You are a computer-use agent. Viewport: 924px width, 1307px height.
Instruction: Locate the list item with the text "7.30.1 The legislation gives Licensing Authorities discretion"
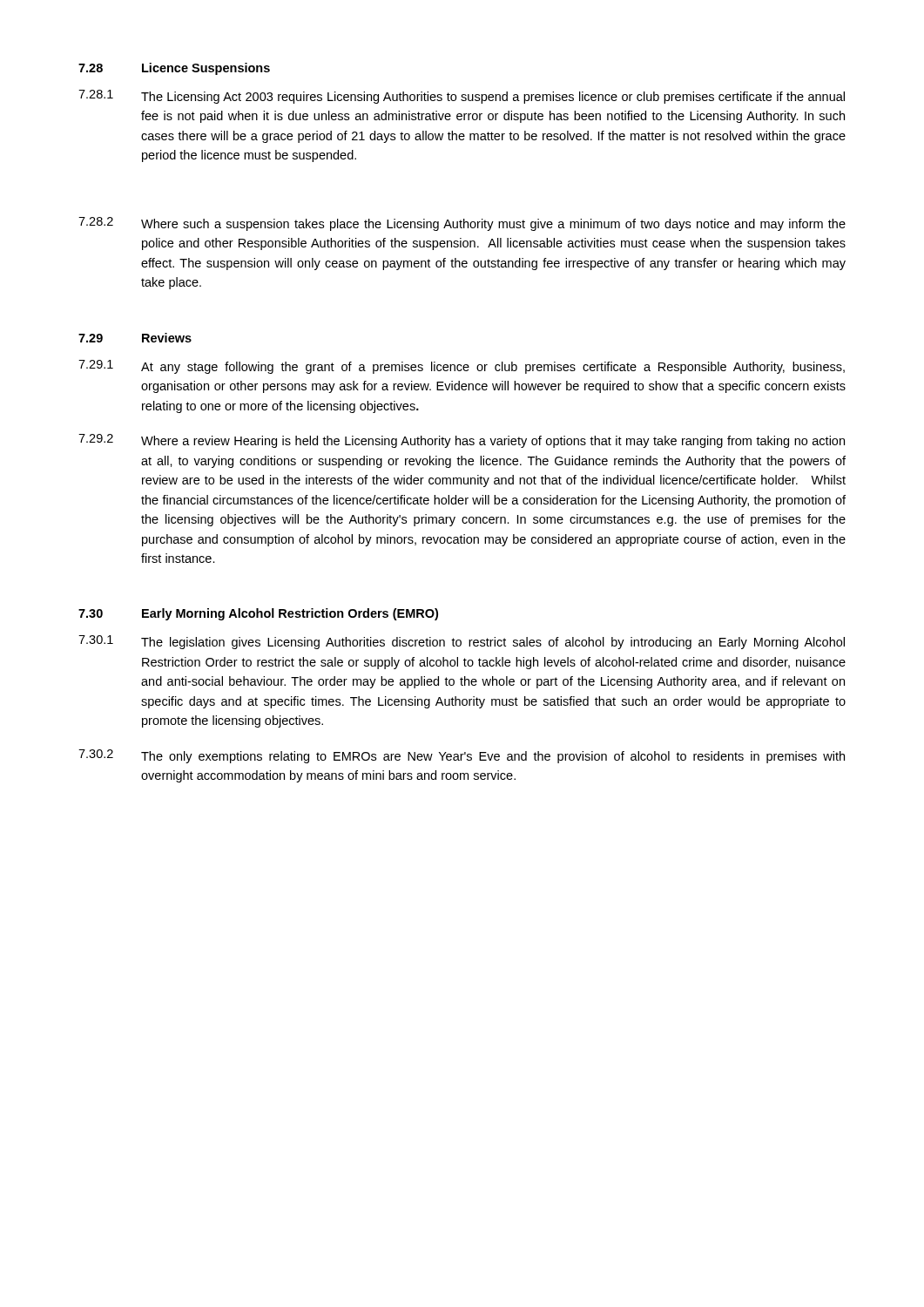462,682
